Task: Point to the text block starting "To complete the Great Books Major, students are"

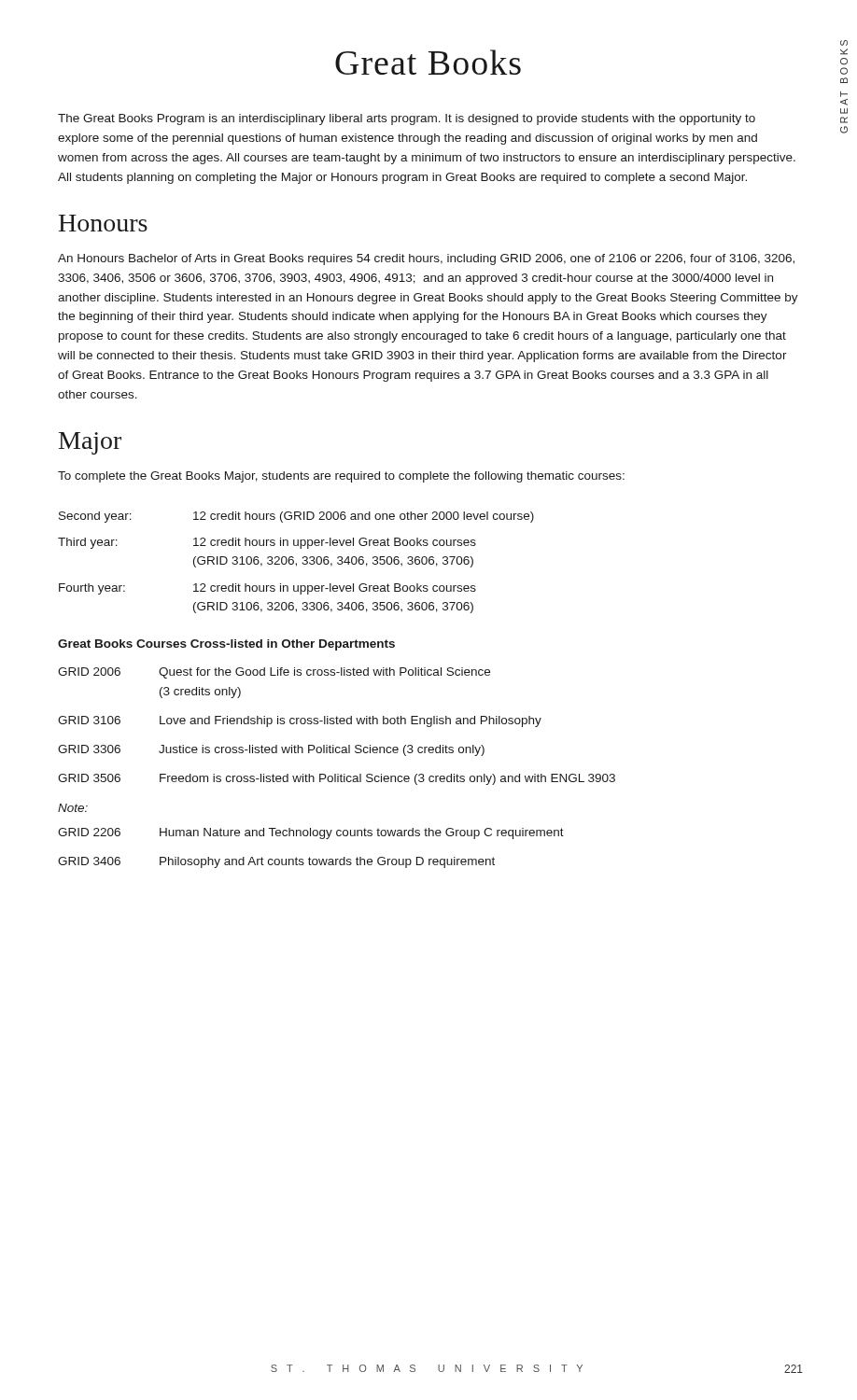Action: (428, 476)
